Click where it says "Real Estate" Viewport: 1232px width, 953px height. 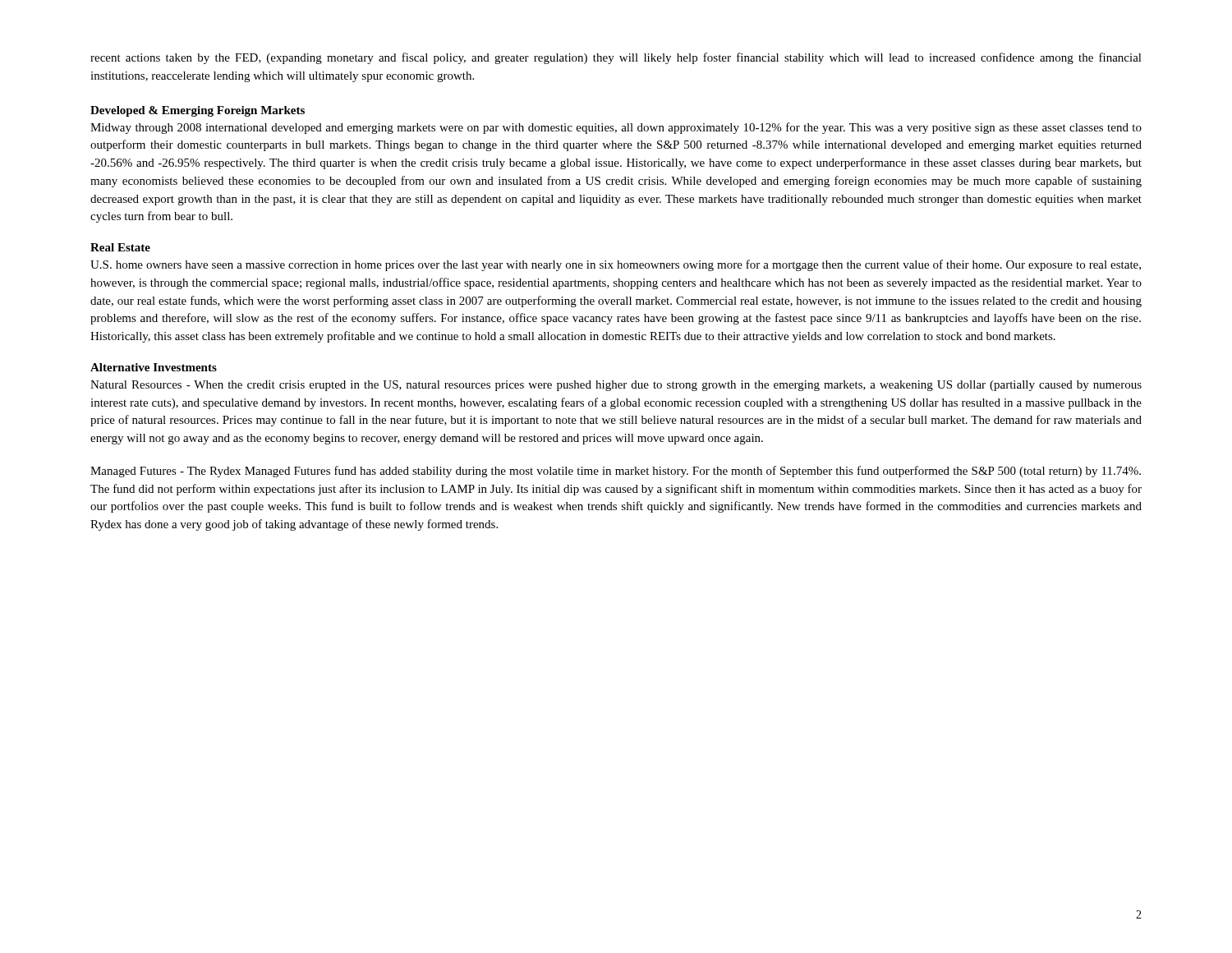tap(120, 247)
